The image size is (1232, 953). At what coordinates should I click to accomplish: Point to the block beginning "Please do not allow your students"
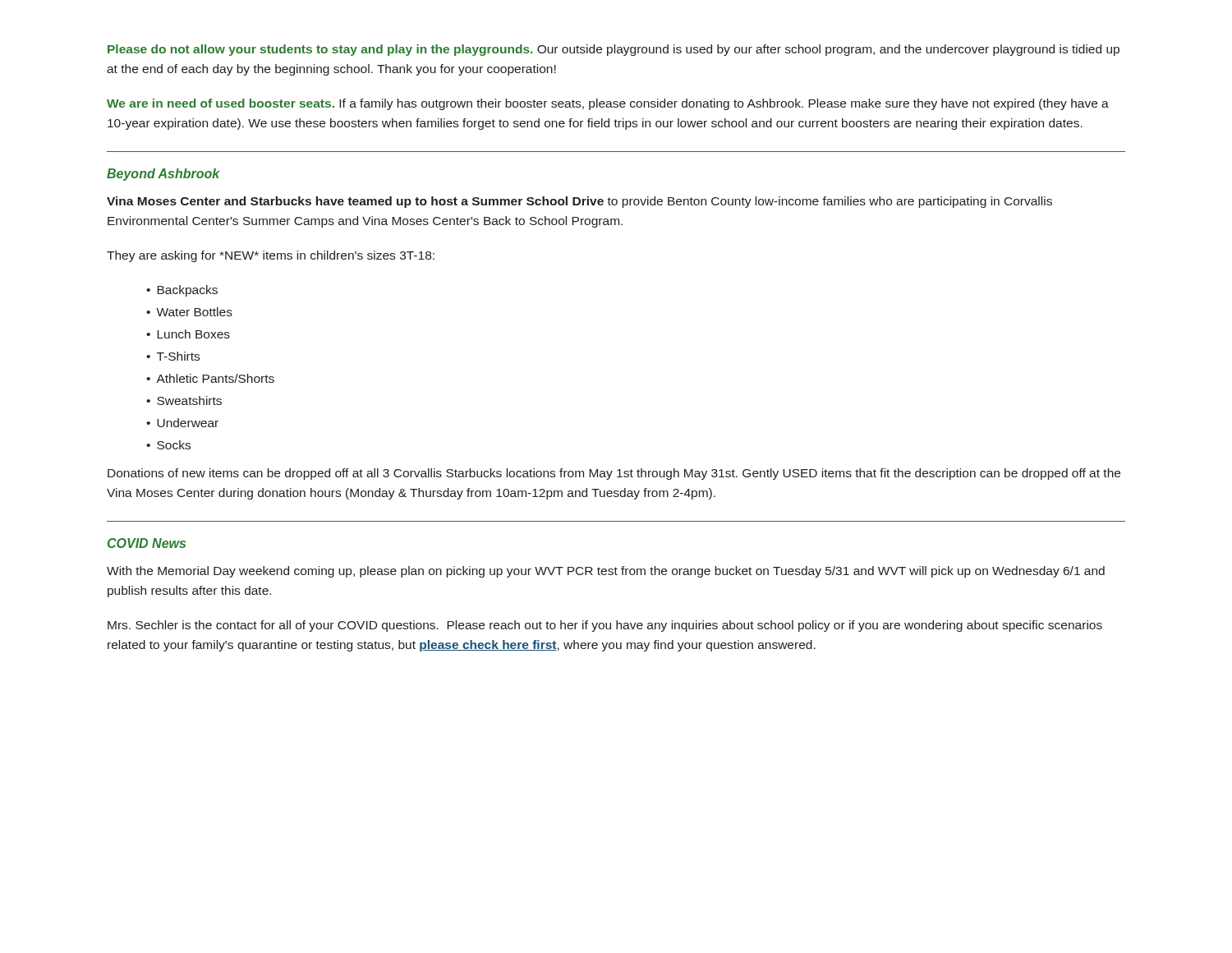[x=613, y=59]
